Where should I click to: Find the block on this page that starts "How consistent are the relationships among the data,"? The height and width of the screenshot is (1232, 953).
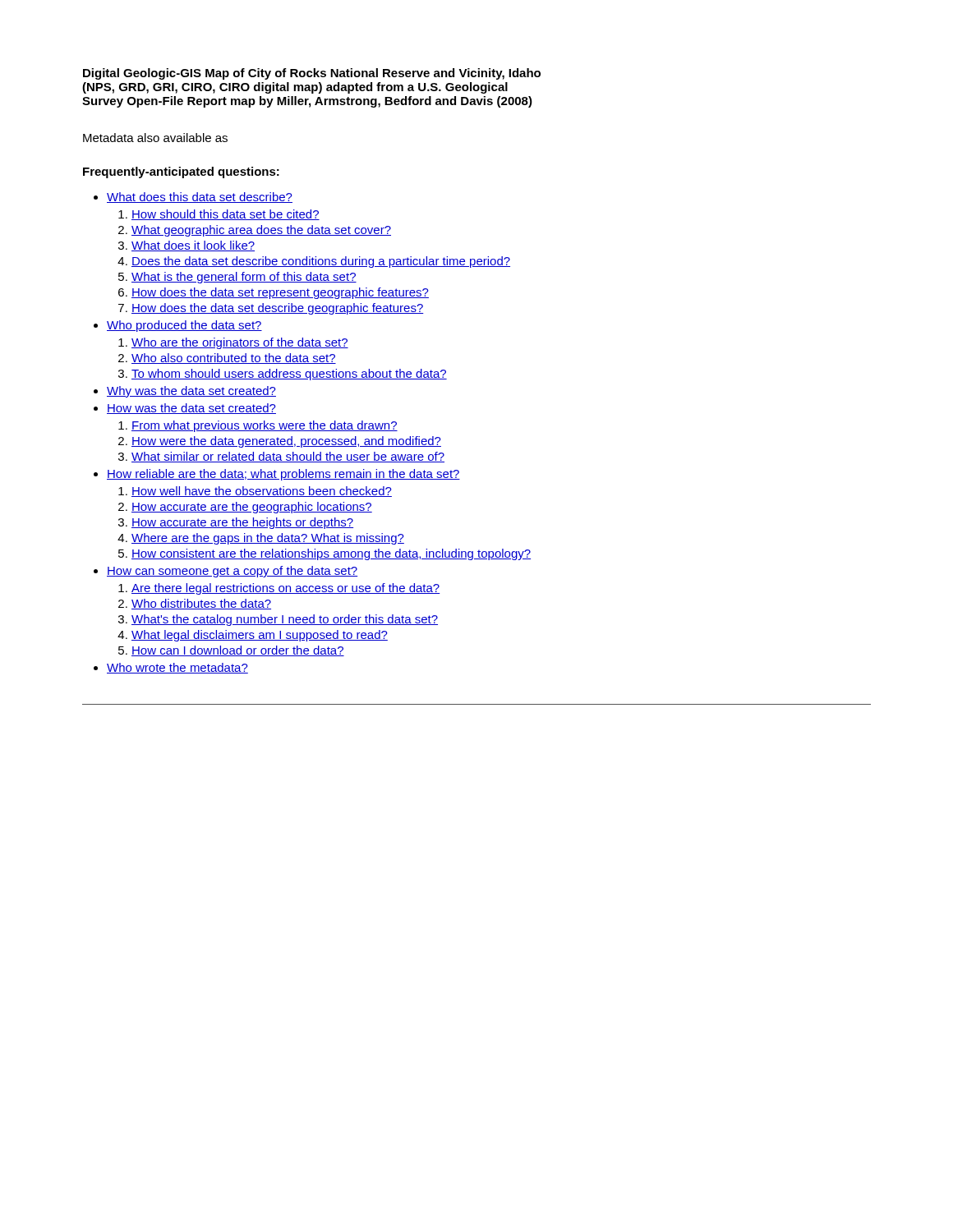click(331, 553)
